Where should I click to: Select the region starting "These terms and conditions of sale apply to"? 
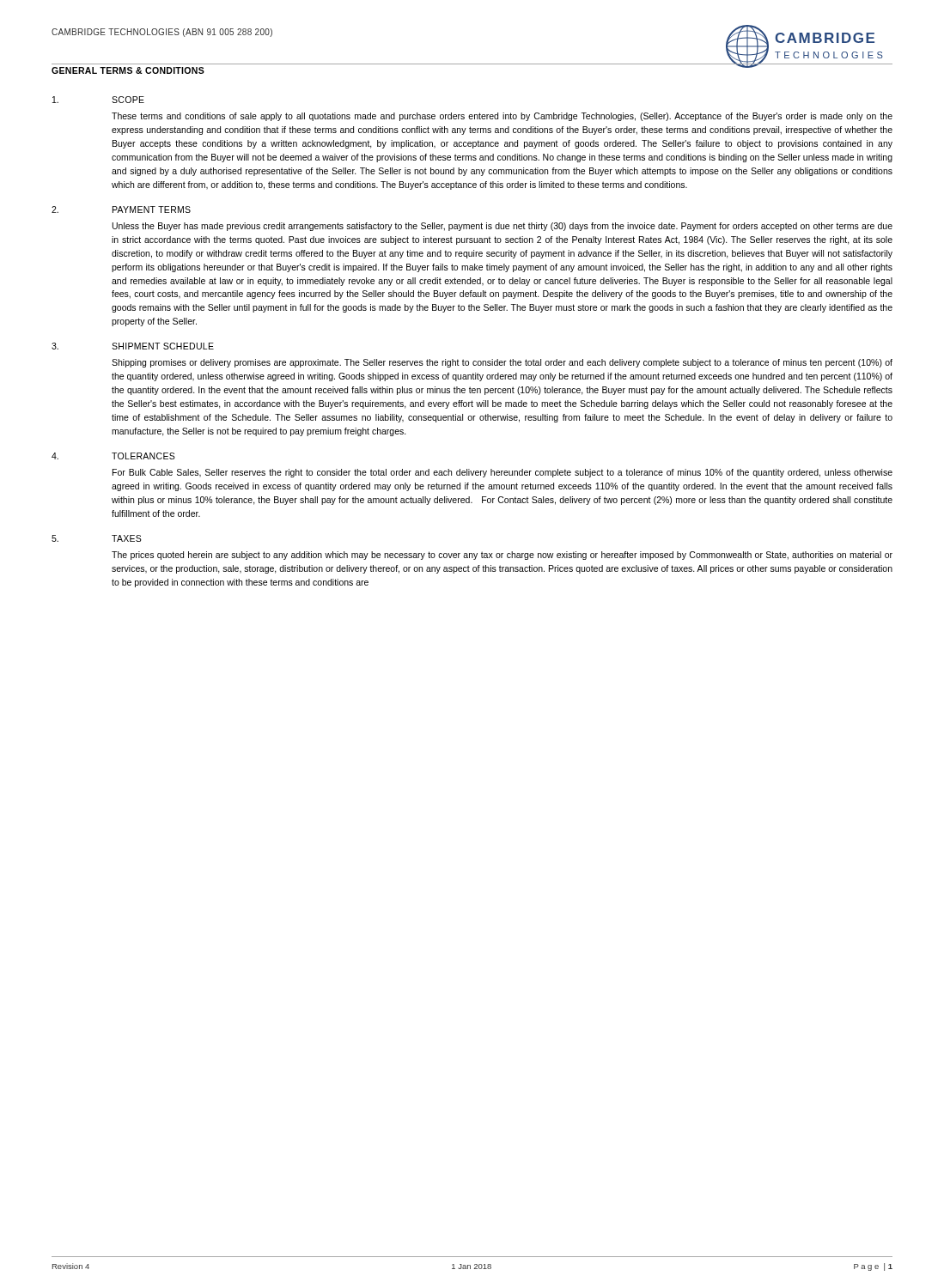502,150
